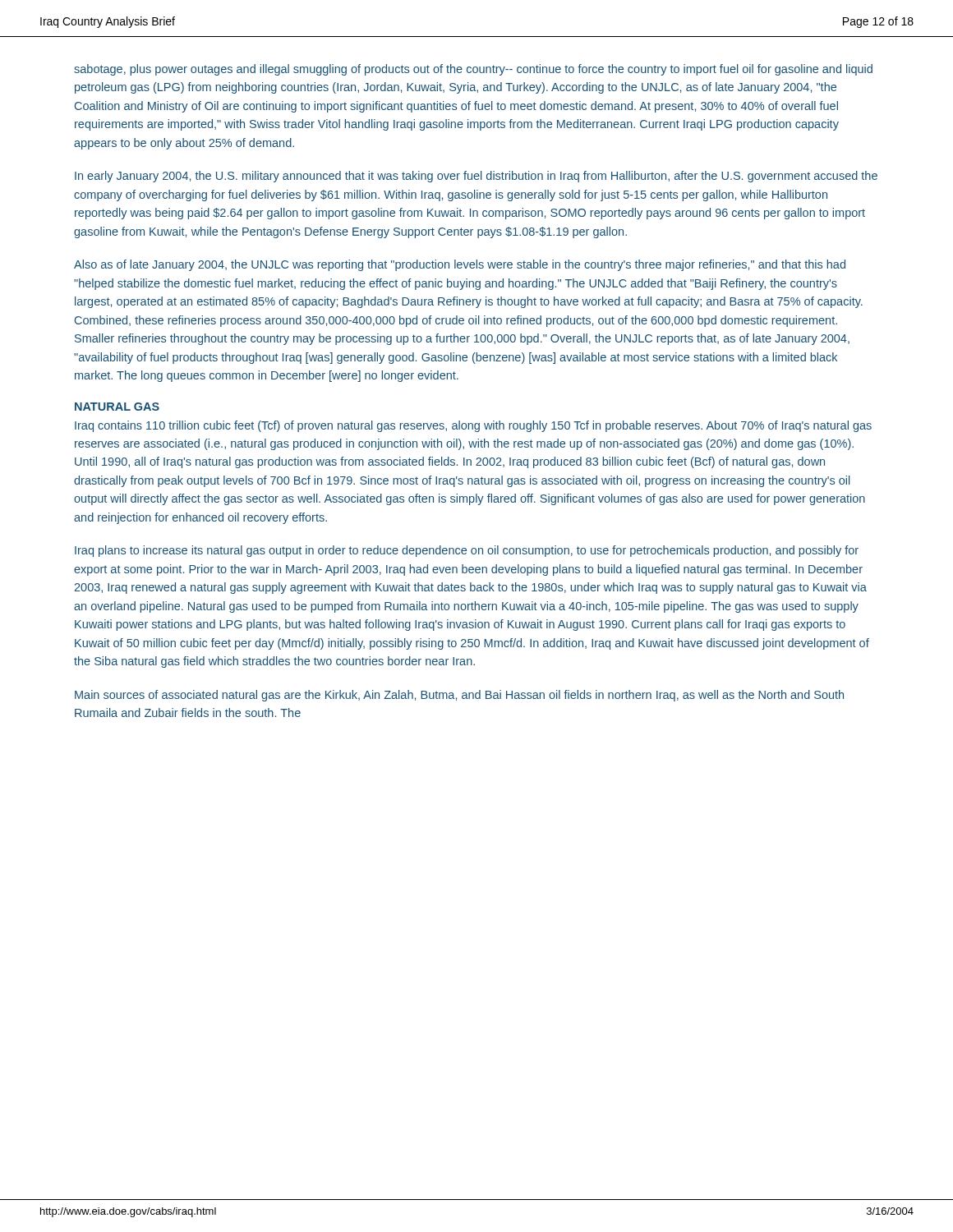This screenshot has width=953, height=1232.
Task: Find the block on this page that starts "In early January 2004,"
Action: pos(476,204)
